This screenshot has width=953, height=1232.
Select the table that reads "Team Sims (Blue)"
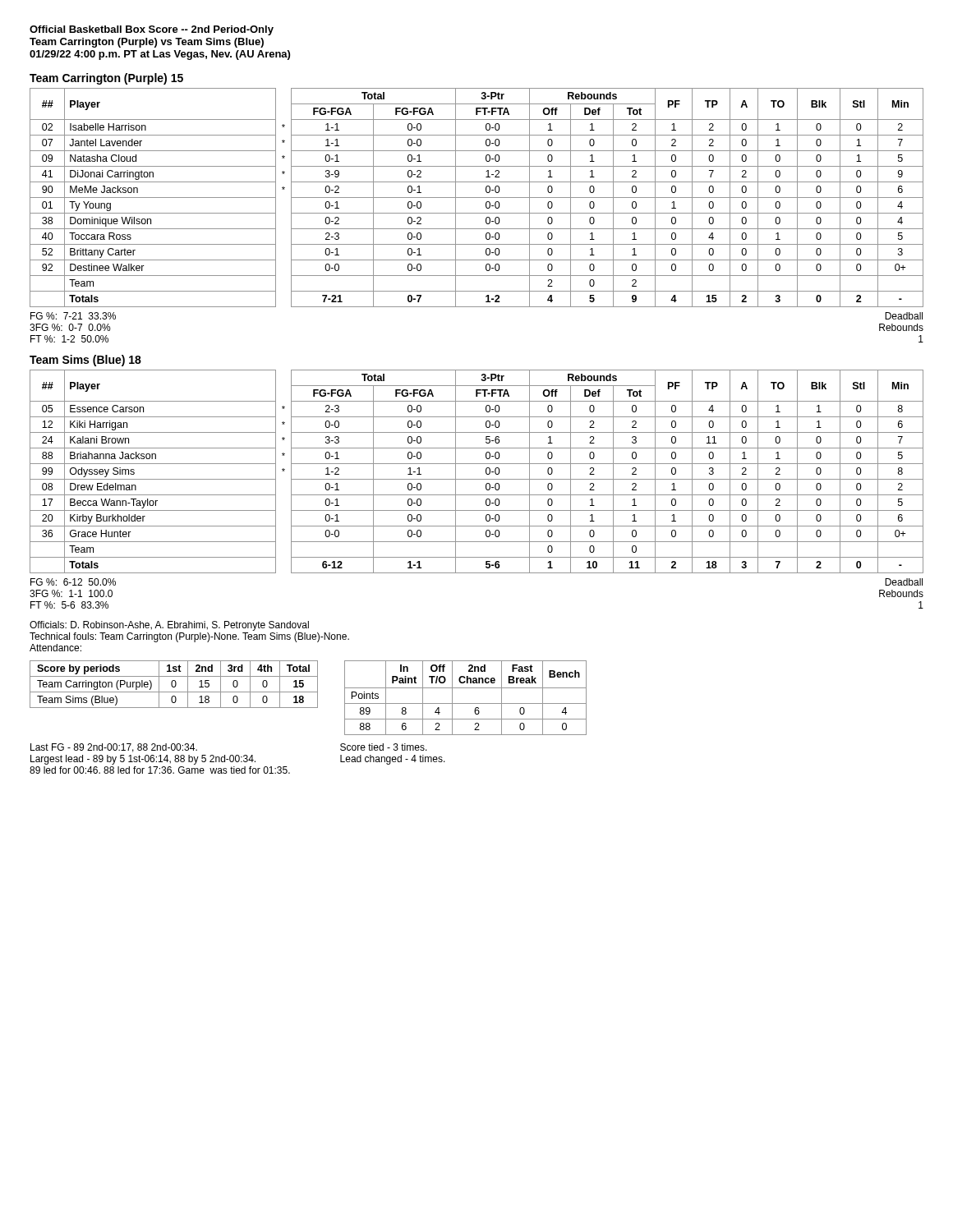174,684
